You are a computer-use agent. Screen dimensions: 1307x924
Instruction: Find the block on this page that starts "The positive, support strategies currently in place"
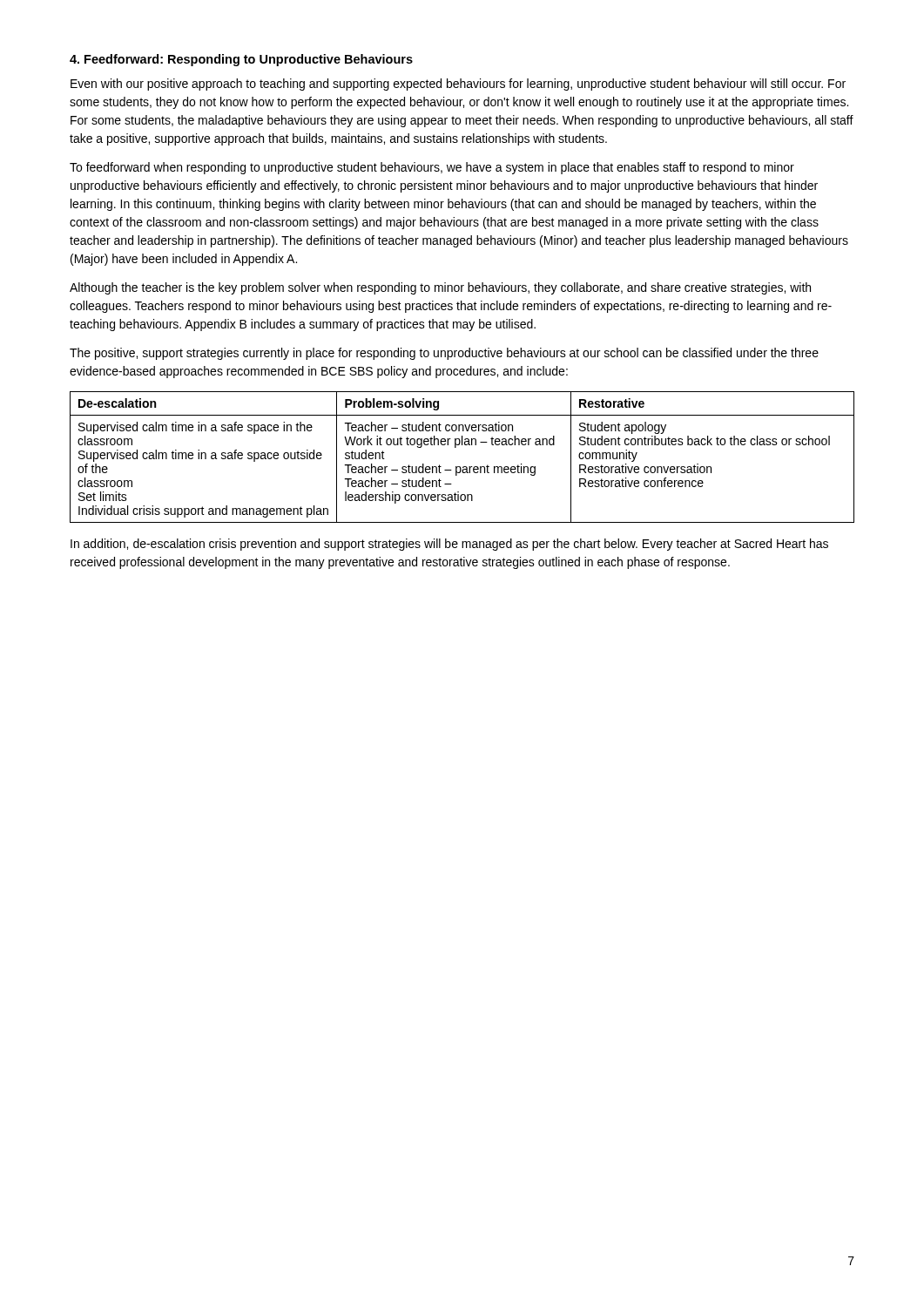[x=444, y=362]
